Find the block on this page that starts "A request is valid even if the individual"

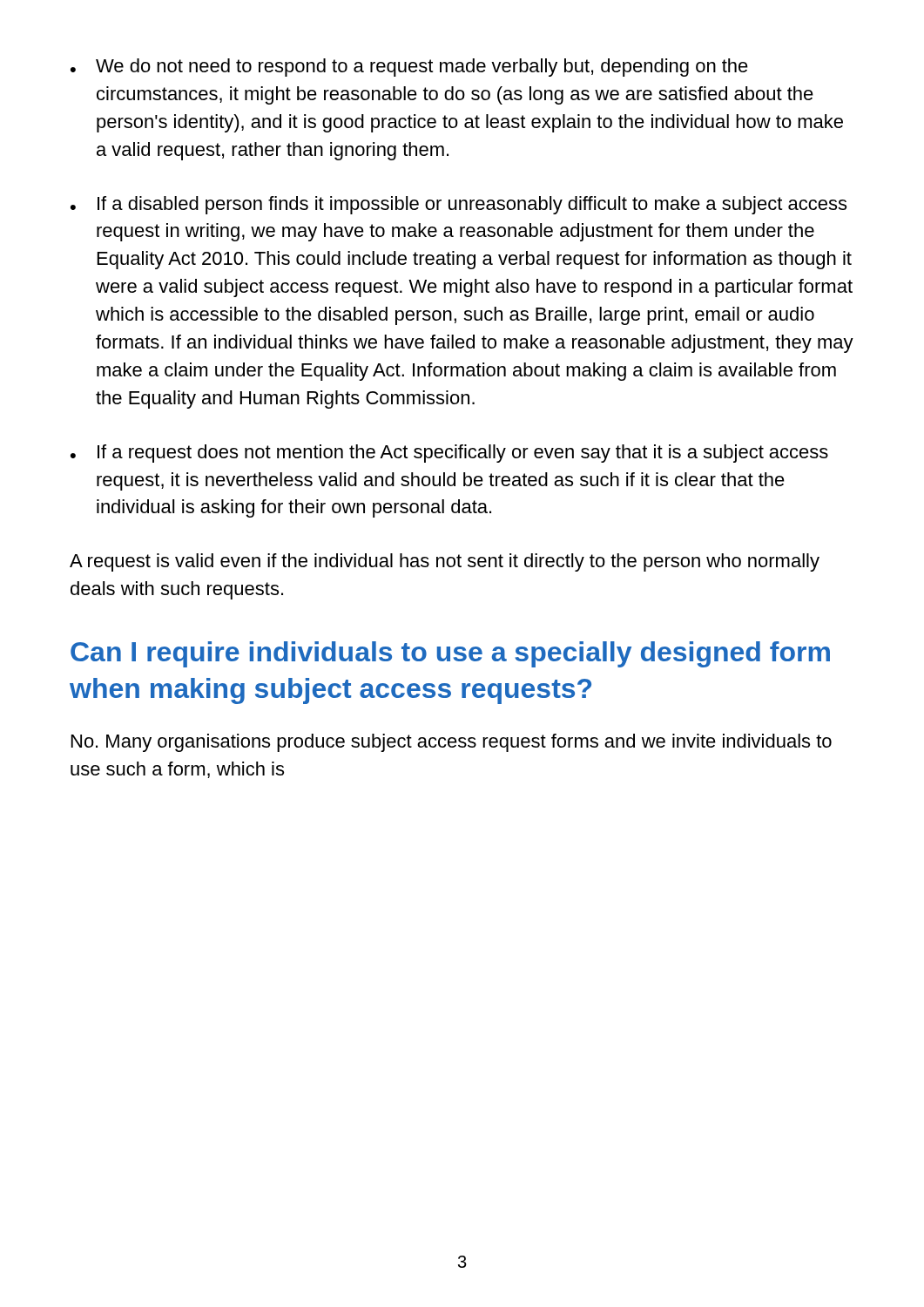445,575
